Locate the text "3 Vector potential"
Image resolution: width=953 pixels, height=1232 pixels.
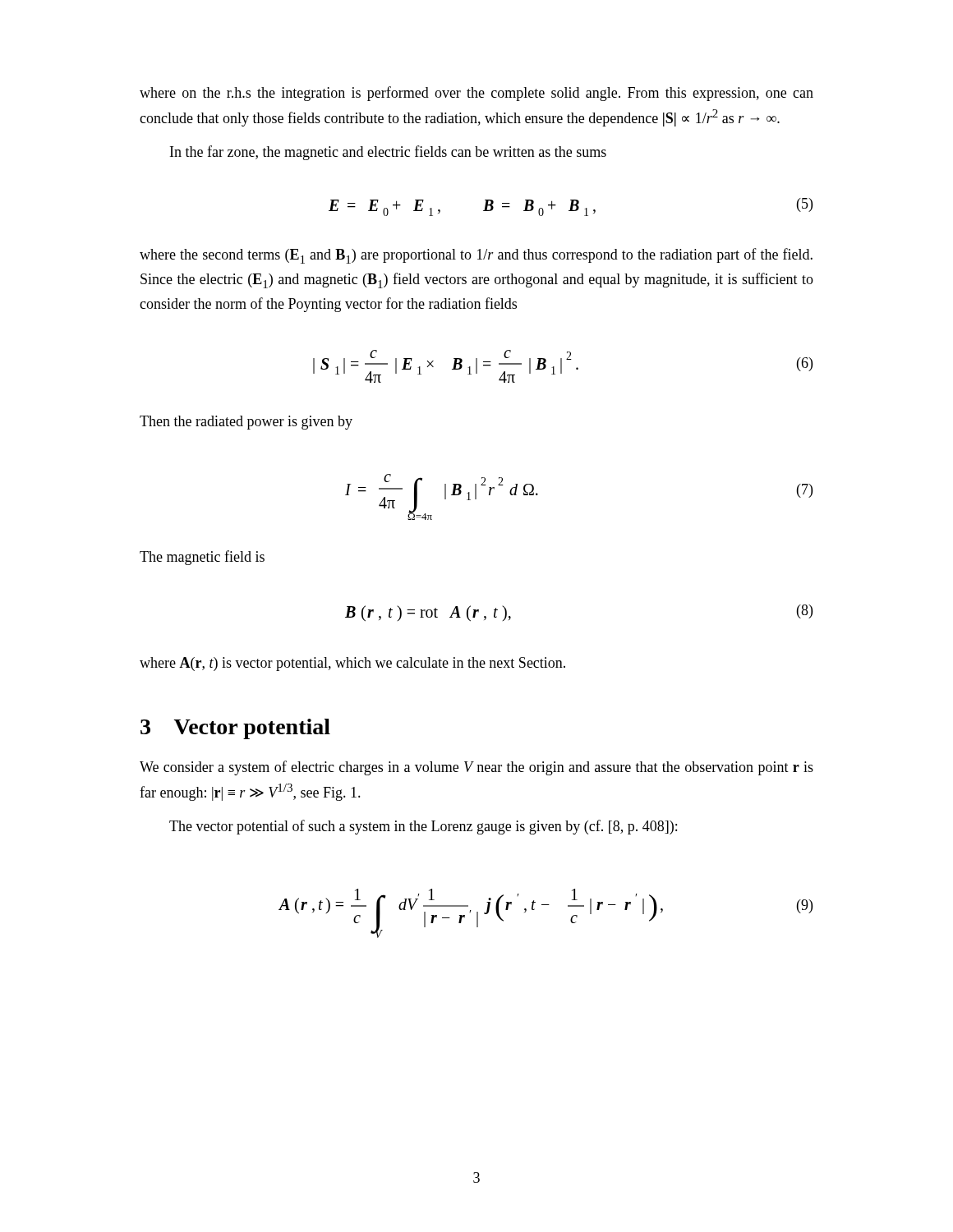point(235,727)
